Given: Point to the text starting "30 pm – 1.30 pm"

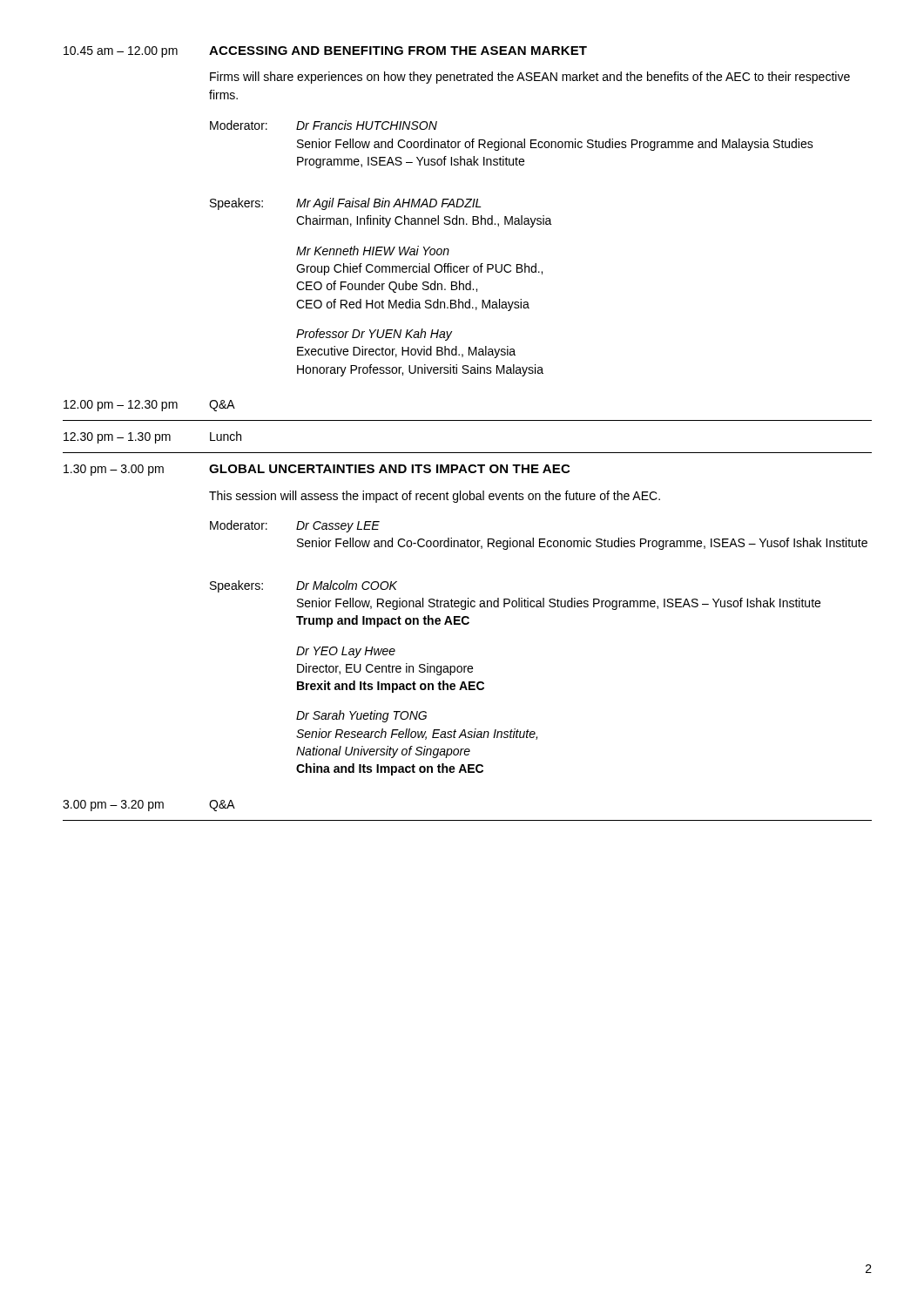Looking at the screenshot, I should 117,437.
